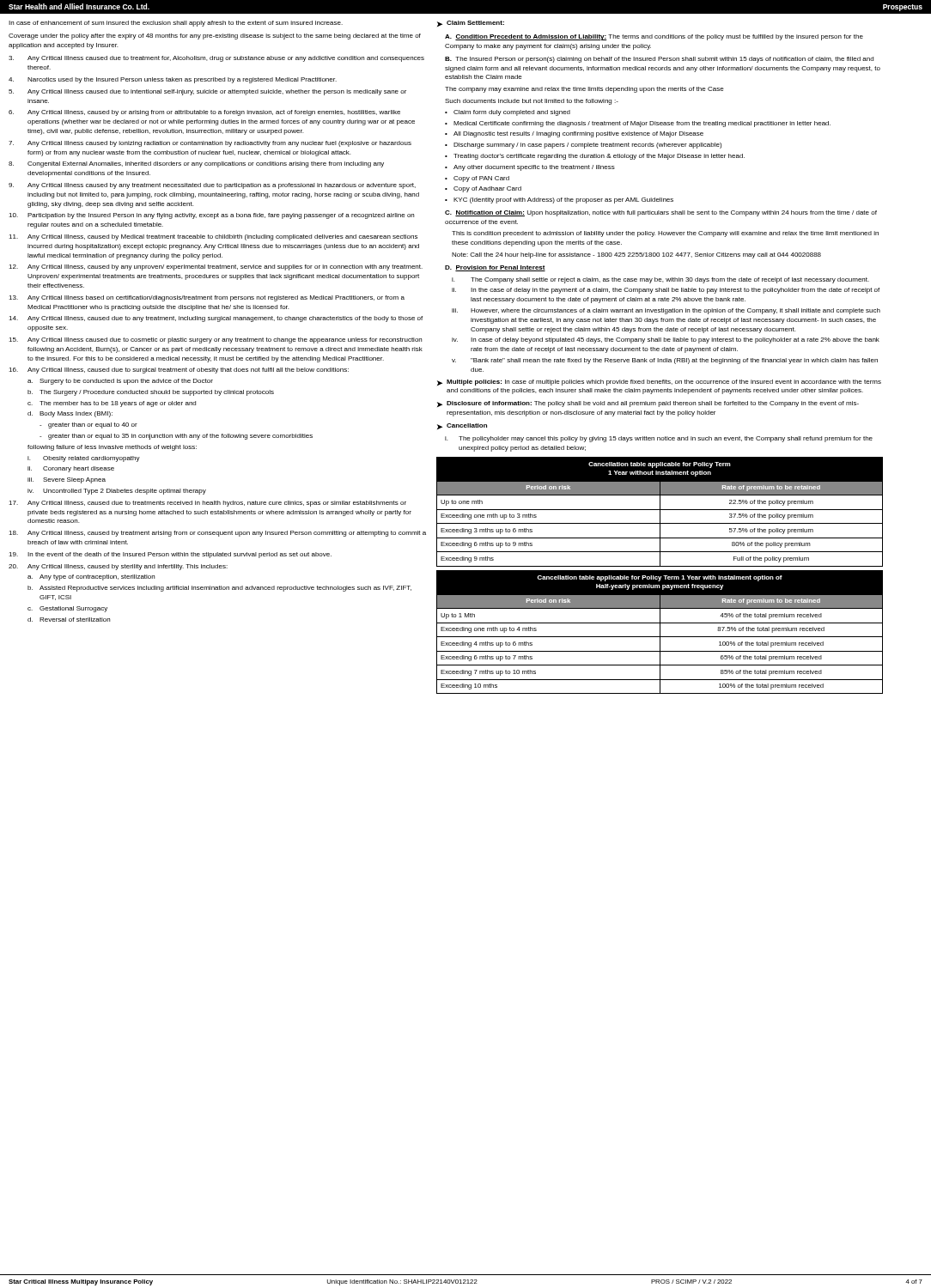Find the block on this page that starts "10. Participation by the Insured Person in any"
Viewport: 931px width, 1288px height.
[218, 221]
